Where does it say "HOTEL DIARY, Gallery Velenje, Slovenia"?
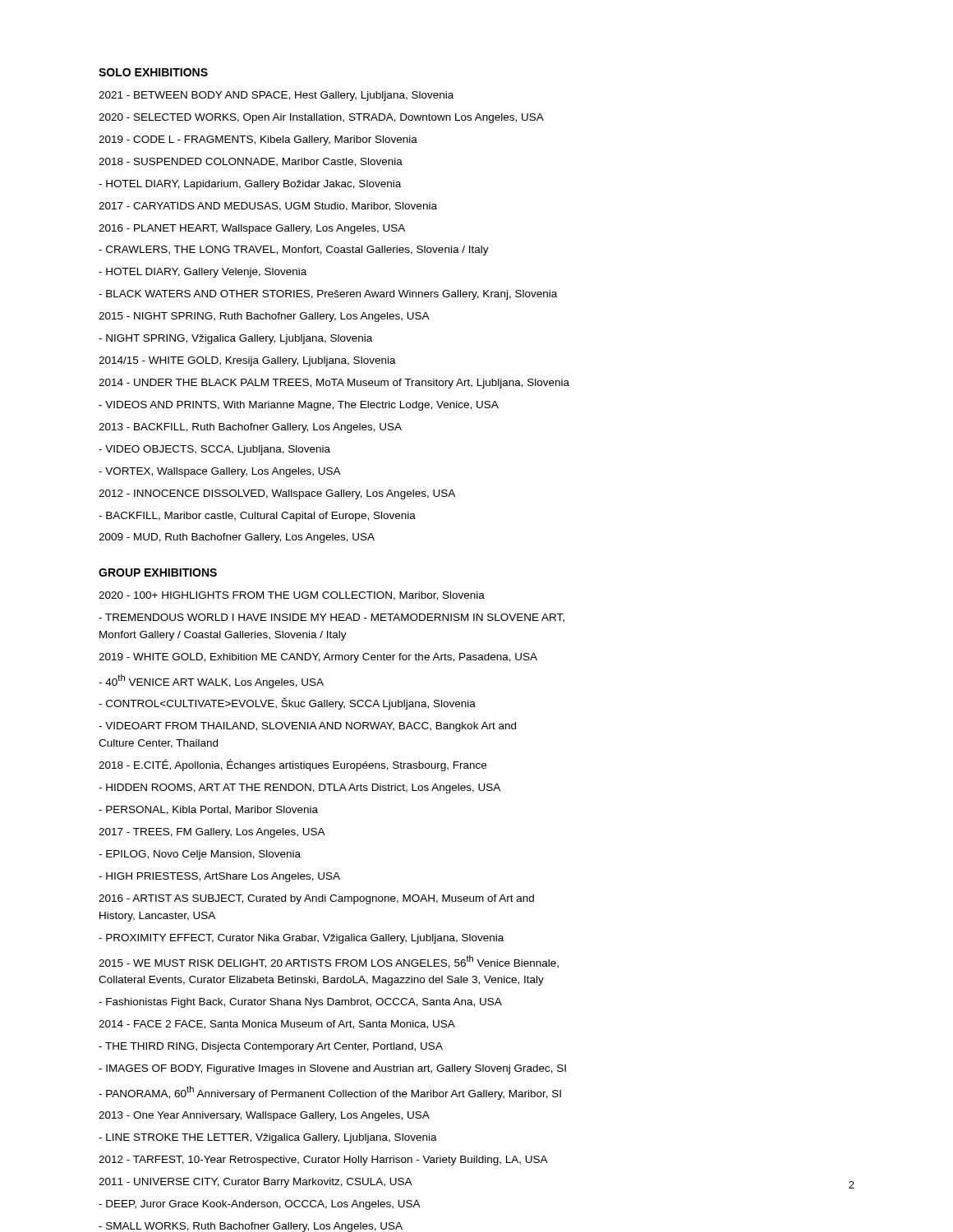Image resolution: width=953 pixels, height=1232 pixels. pos(203,272)
